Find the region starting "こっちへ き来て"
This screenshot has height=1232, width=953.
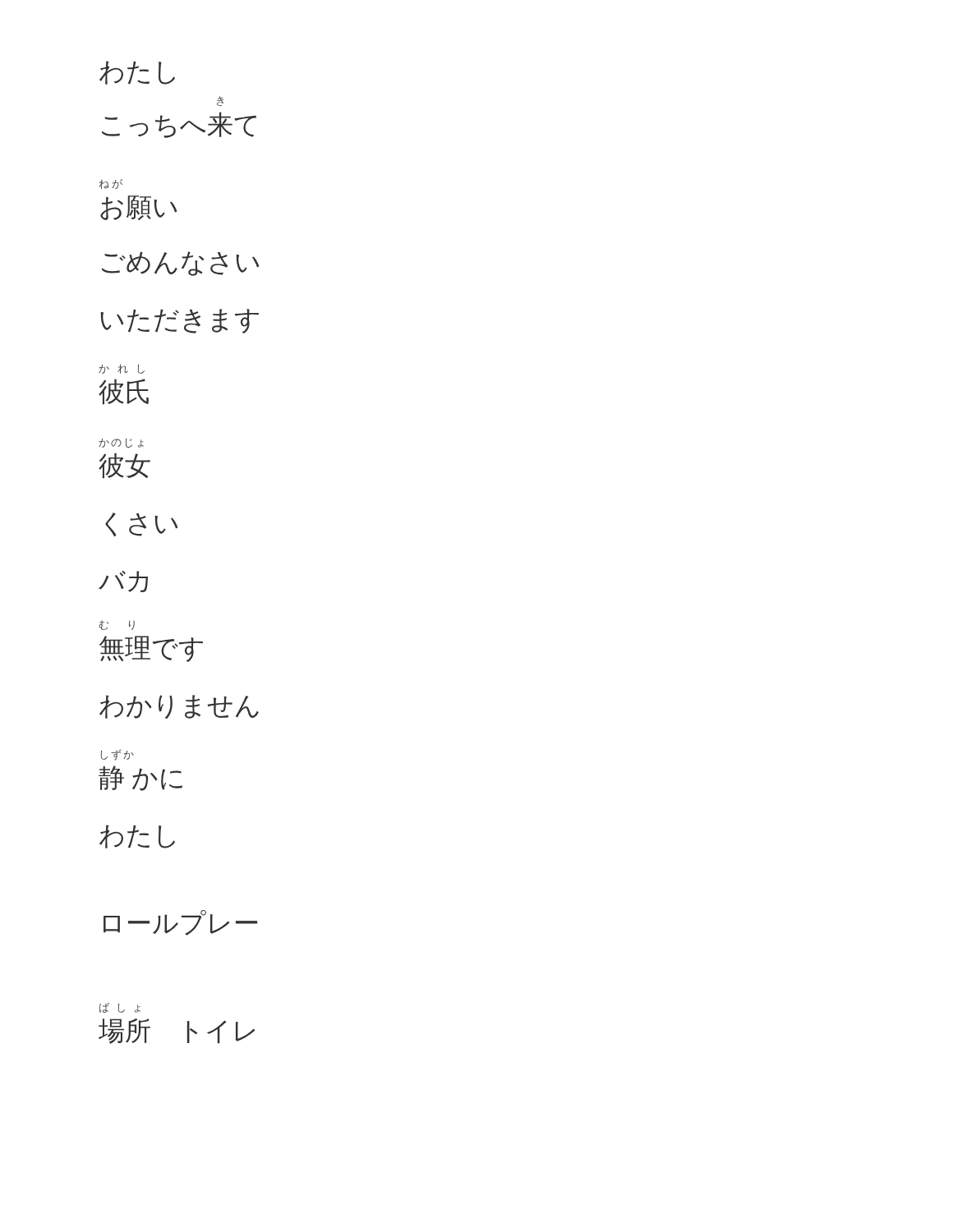(x=179, y=125)
